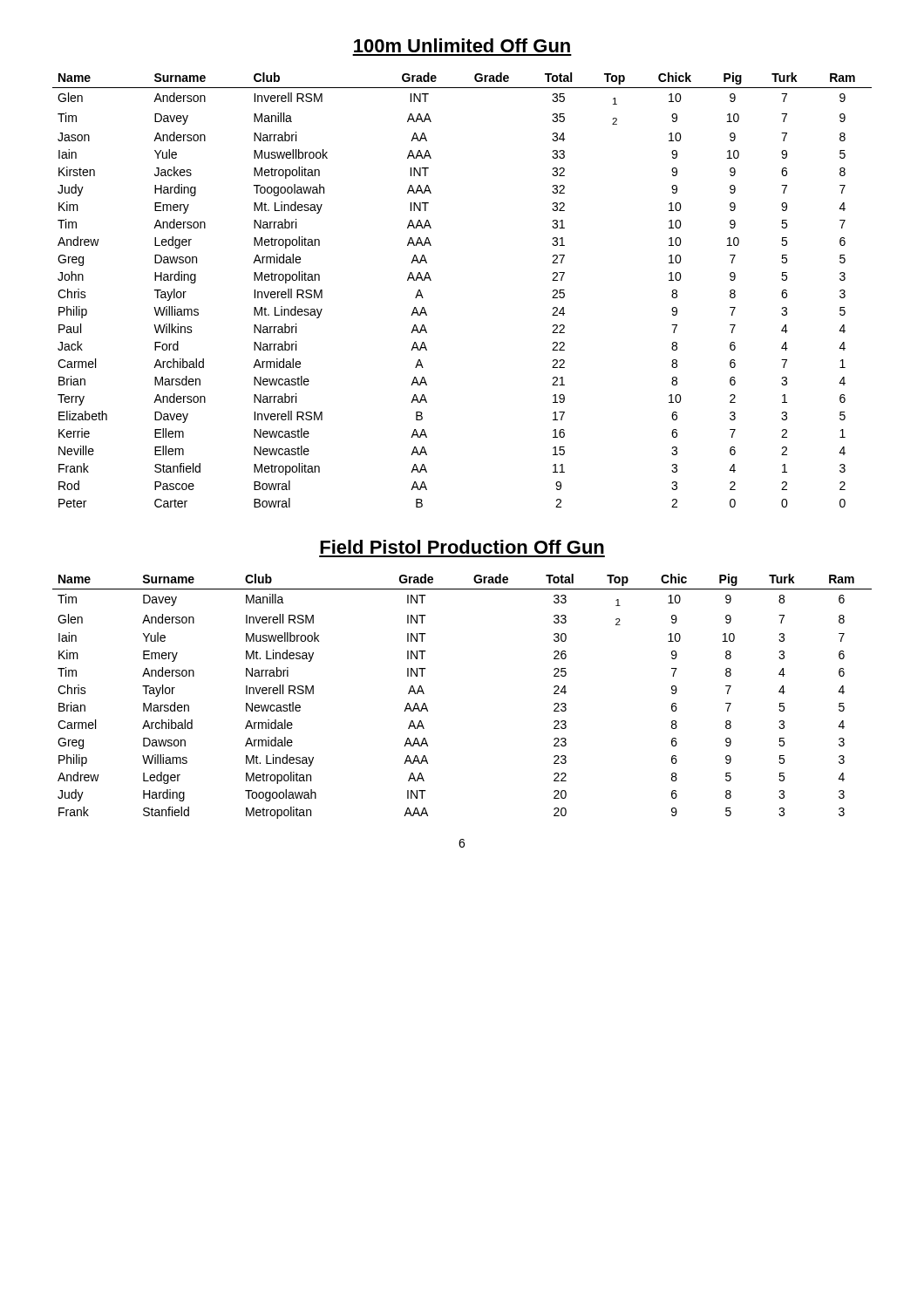Find the block starting "Field Pistol Production Off Gun"

click(x=462, y=547)
